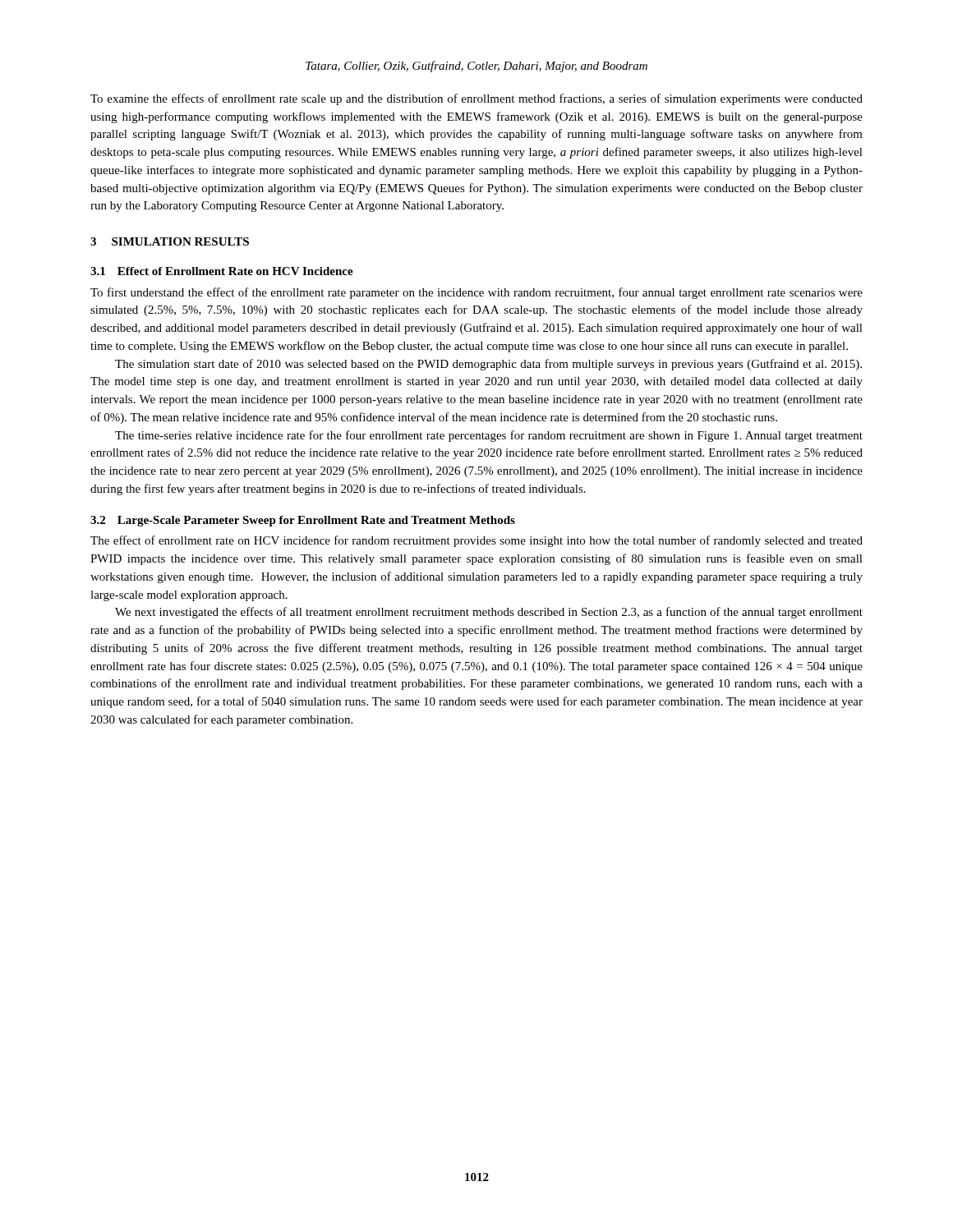Click on the text starting "To first understand the effect"

pos(476,391)
